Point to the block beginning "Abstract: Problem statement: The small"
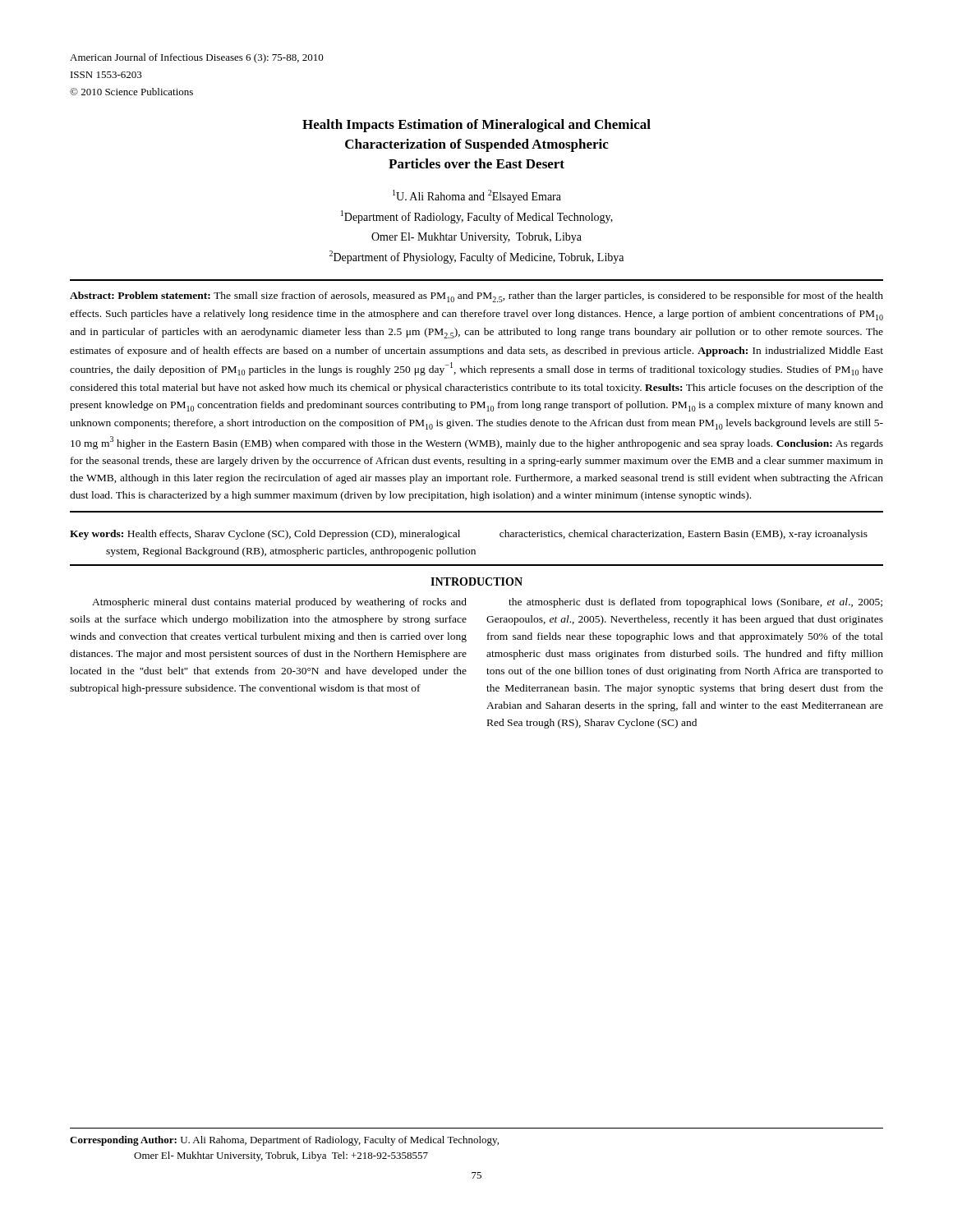The height and width of the screenshot is (1232, 953). pyautogui.click(x=476, y=396)
